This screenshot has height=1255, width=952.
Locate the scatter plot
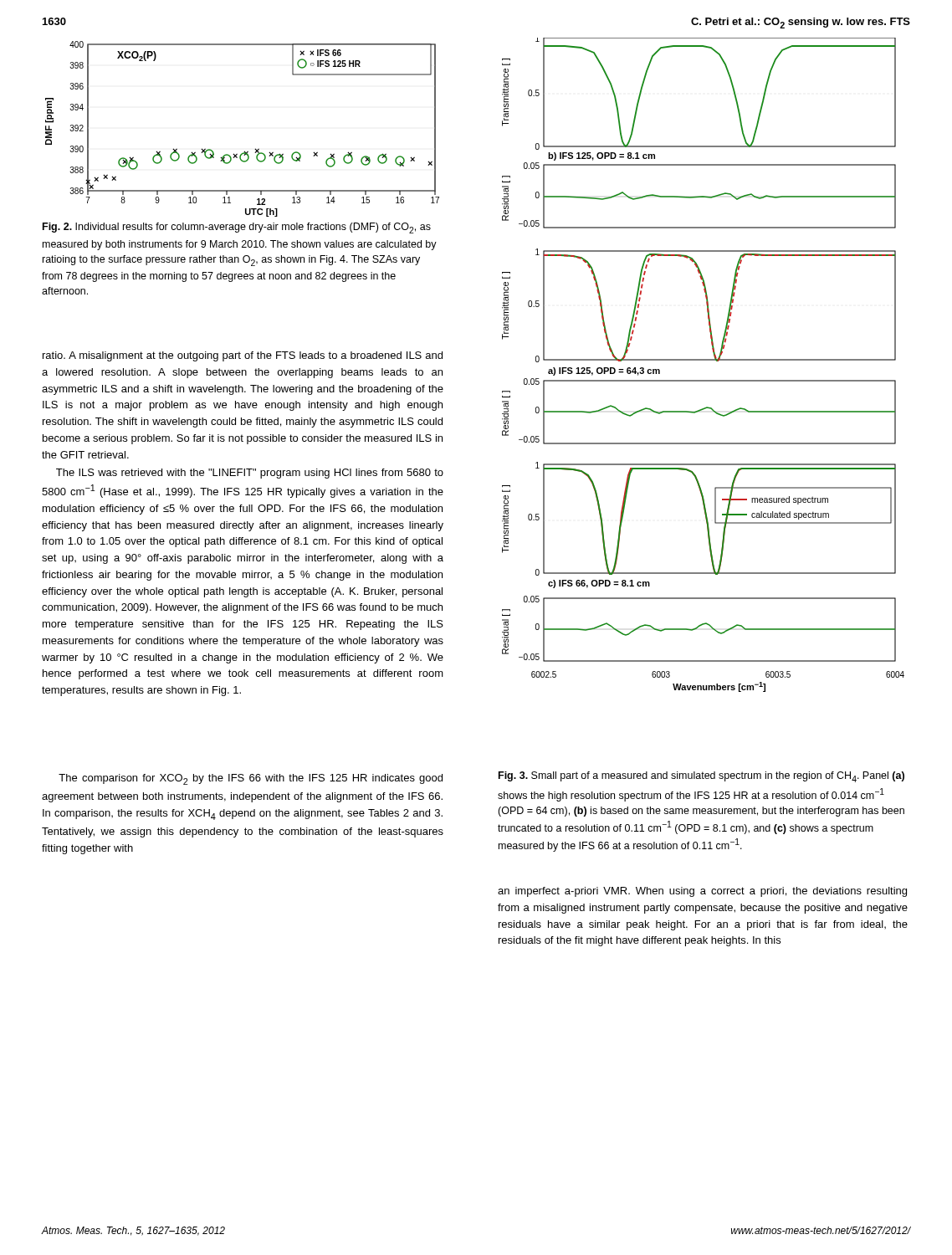click(243, 128)
